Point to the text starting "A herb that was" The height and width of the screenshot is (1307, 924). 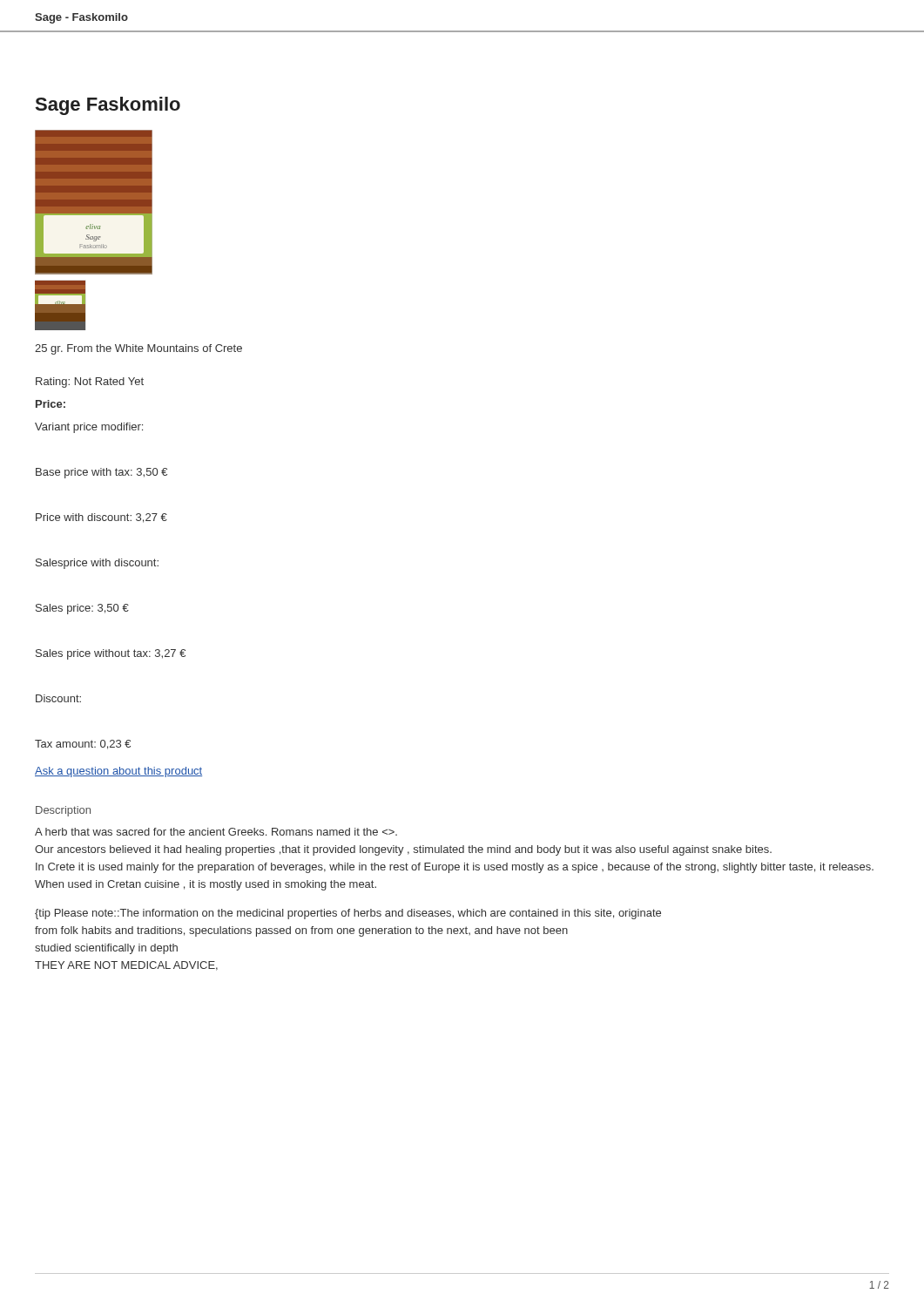(x=455, y=858)
